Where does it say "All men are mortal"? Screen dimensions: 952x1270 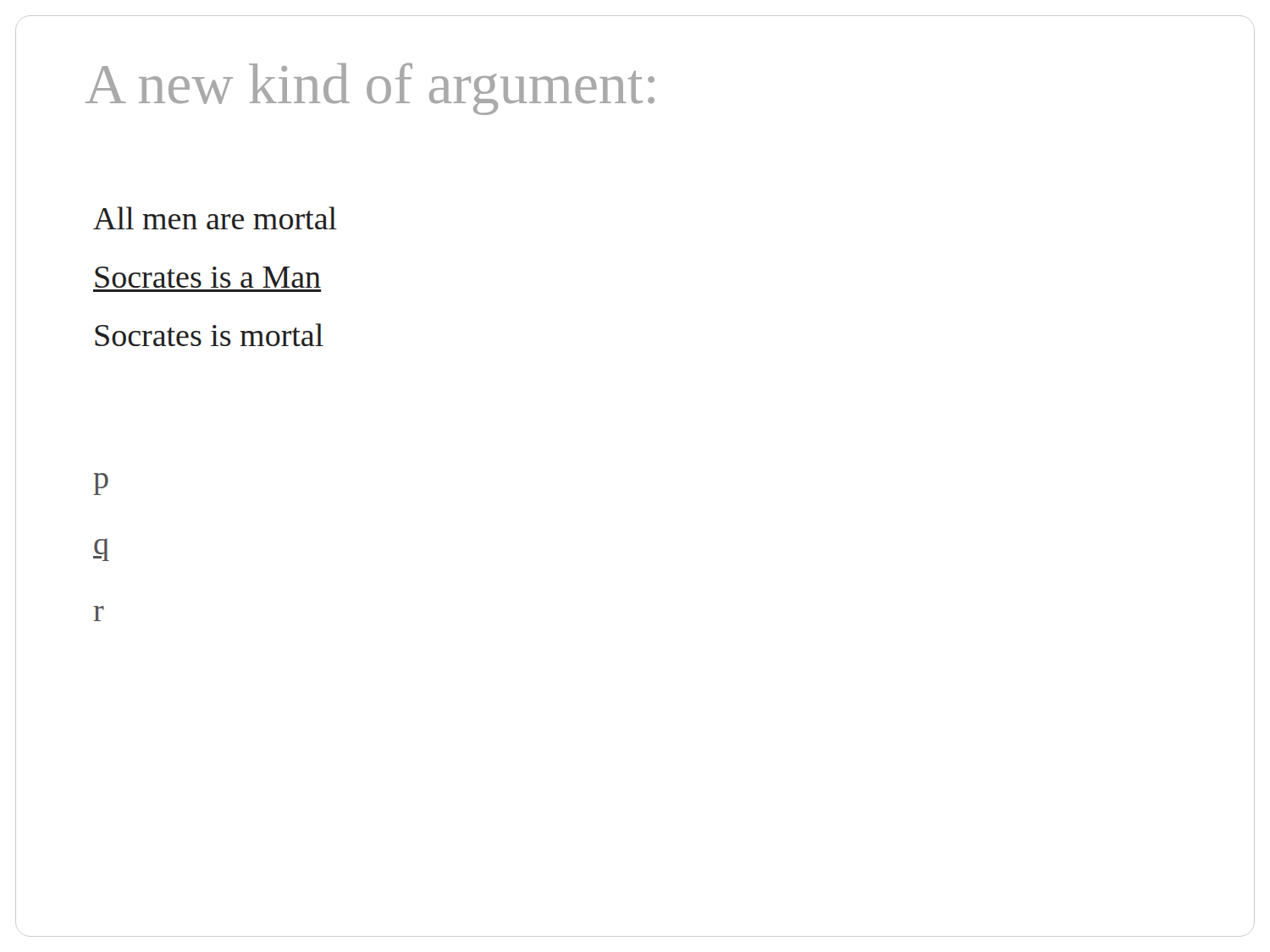click(215, 218)
